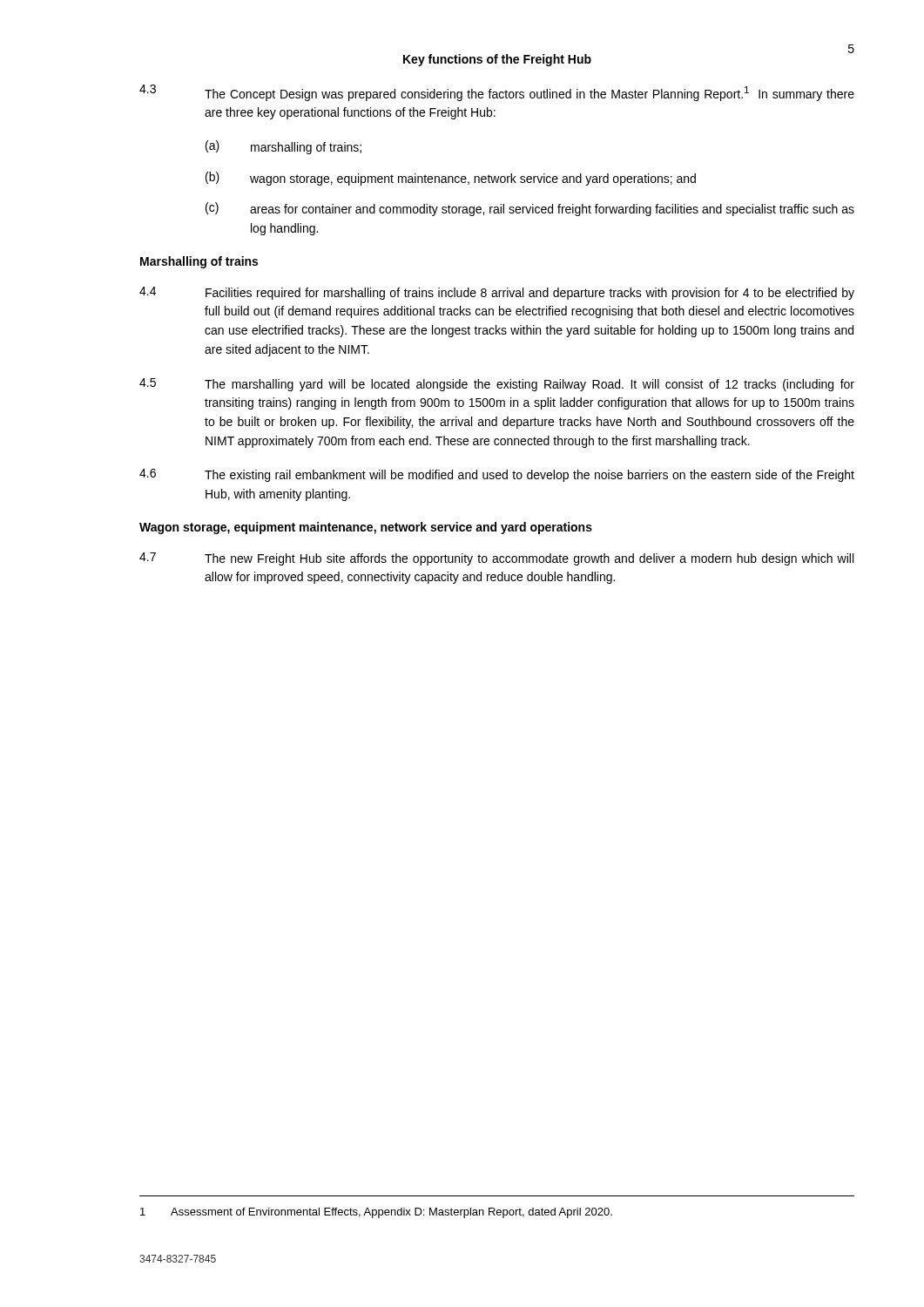Click on the region starting "1 Assessment of Environmental Effects, Appendix D: Masterplan"

pos(497,1211)
